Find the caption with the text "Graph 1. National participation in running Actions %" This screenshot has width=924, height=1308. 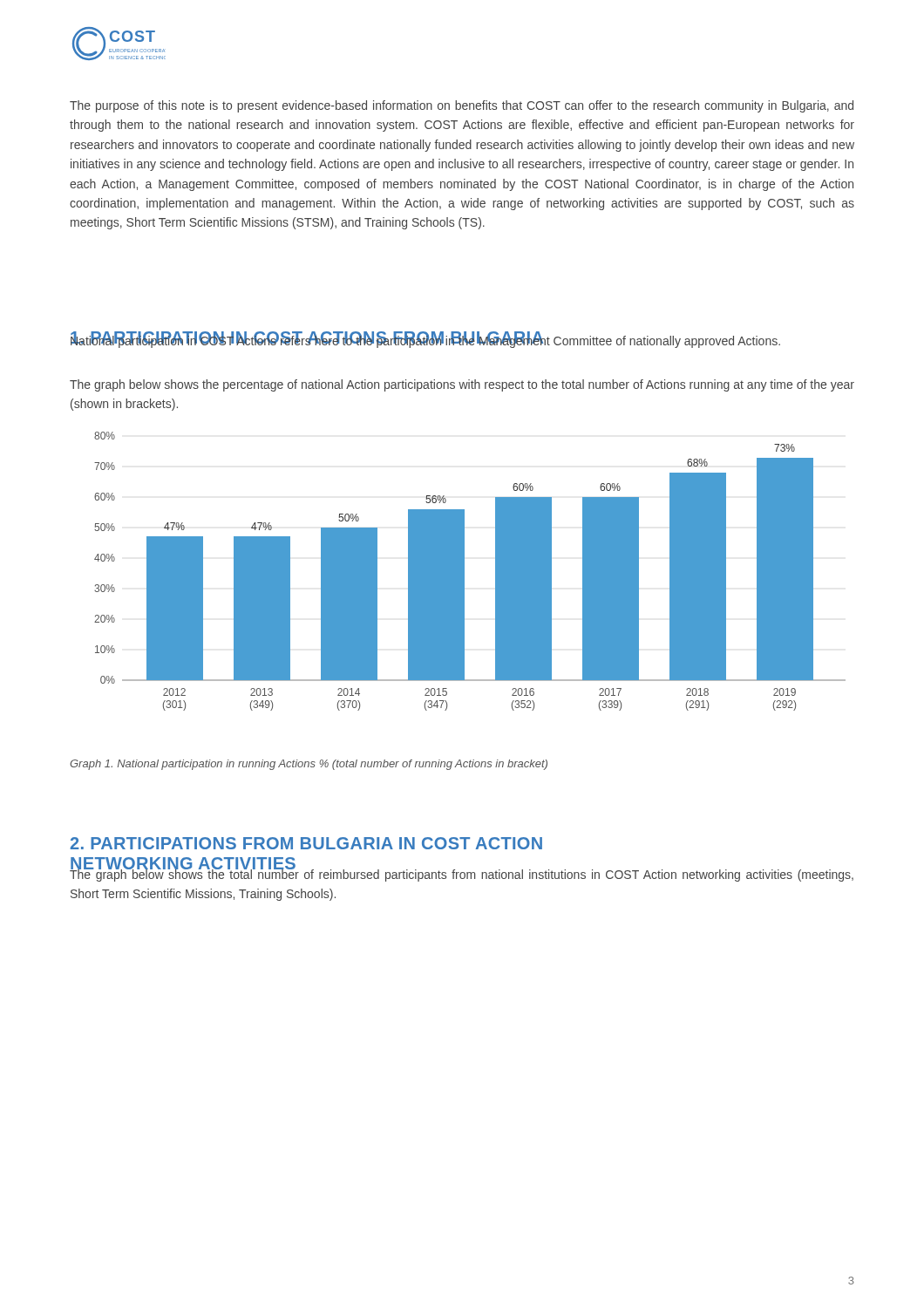[x=462, y=763]
